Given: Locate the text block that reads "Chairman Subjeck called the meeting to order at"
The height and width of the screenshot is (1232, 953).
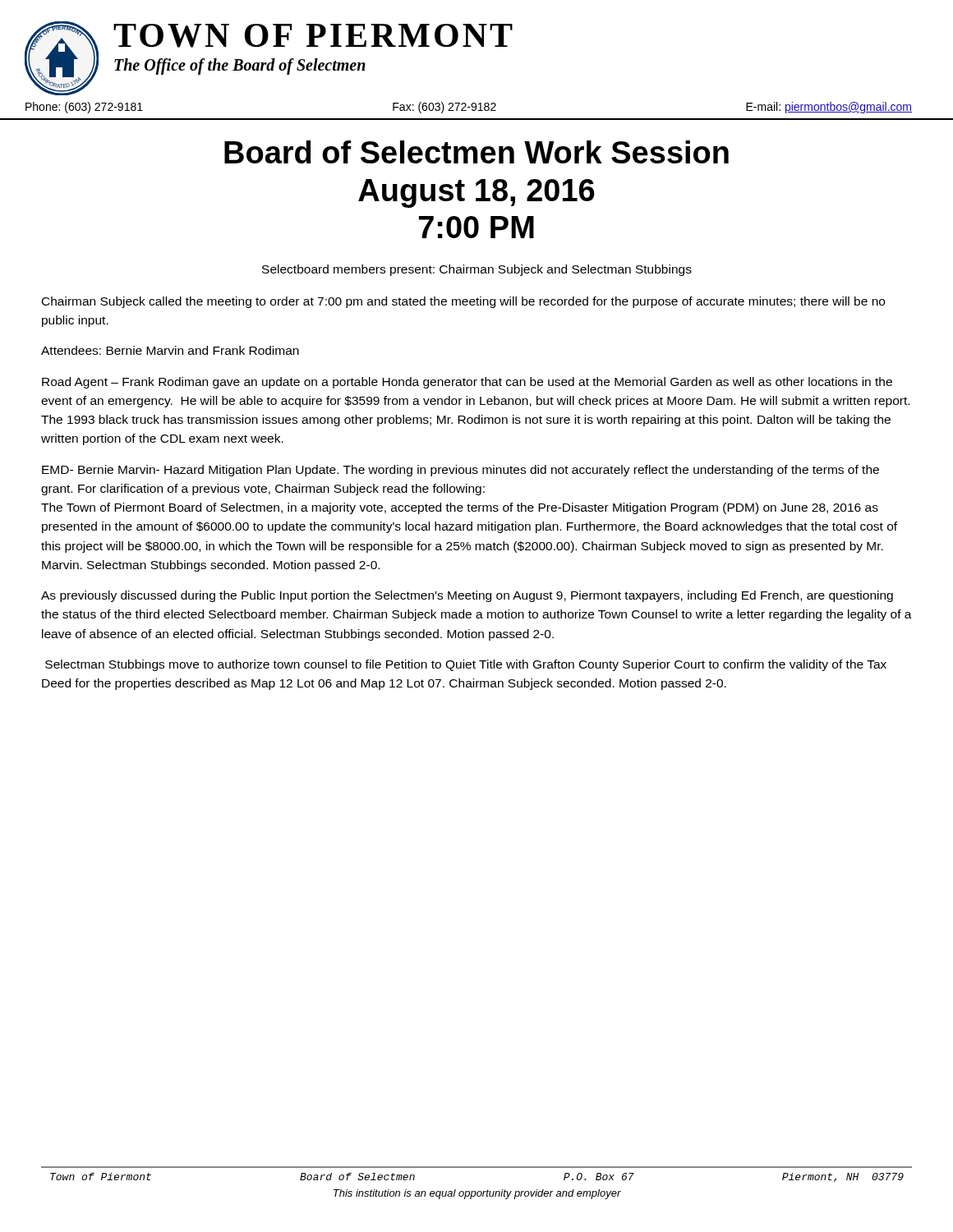Looking at the screenshot, I should click(463, 310).
